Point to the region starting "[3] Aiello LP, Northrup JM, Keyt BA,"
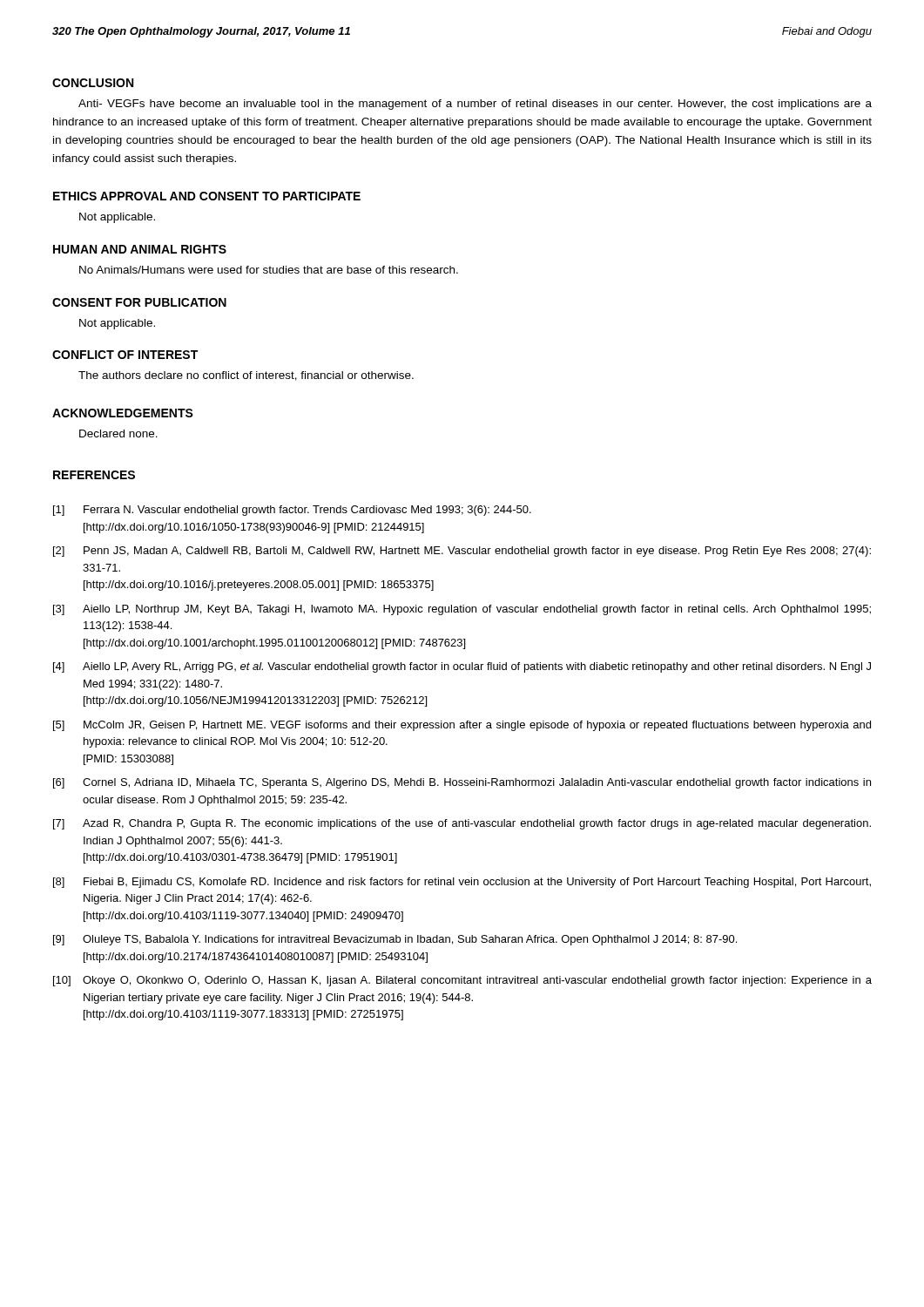 click(462, 610)
